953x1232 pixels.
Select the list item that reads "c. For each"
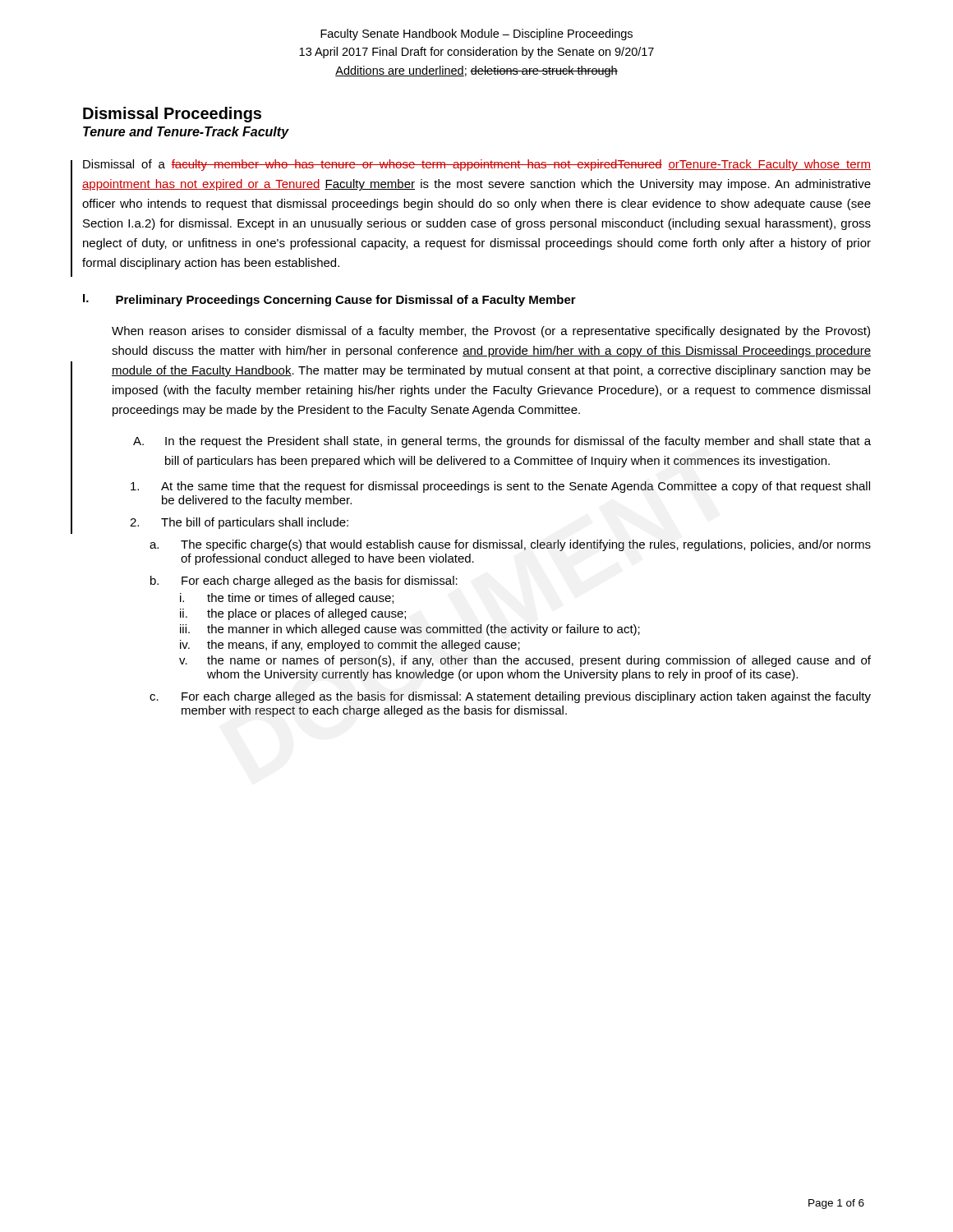(x=510, y=703)
